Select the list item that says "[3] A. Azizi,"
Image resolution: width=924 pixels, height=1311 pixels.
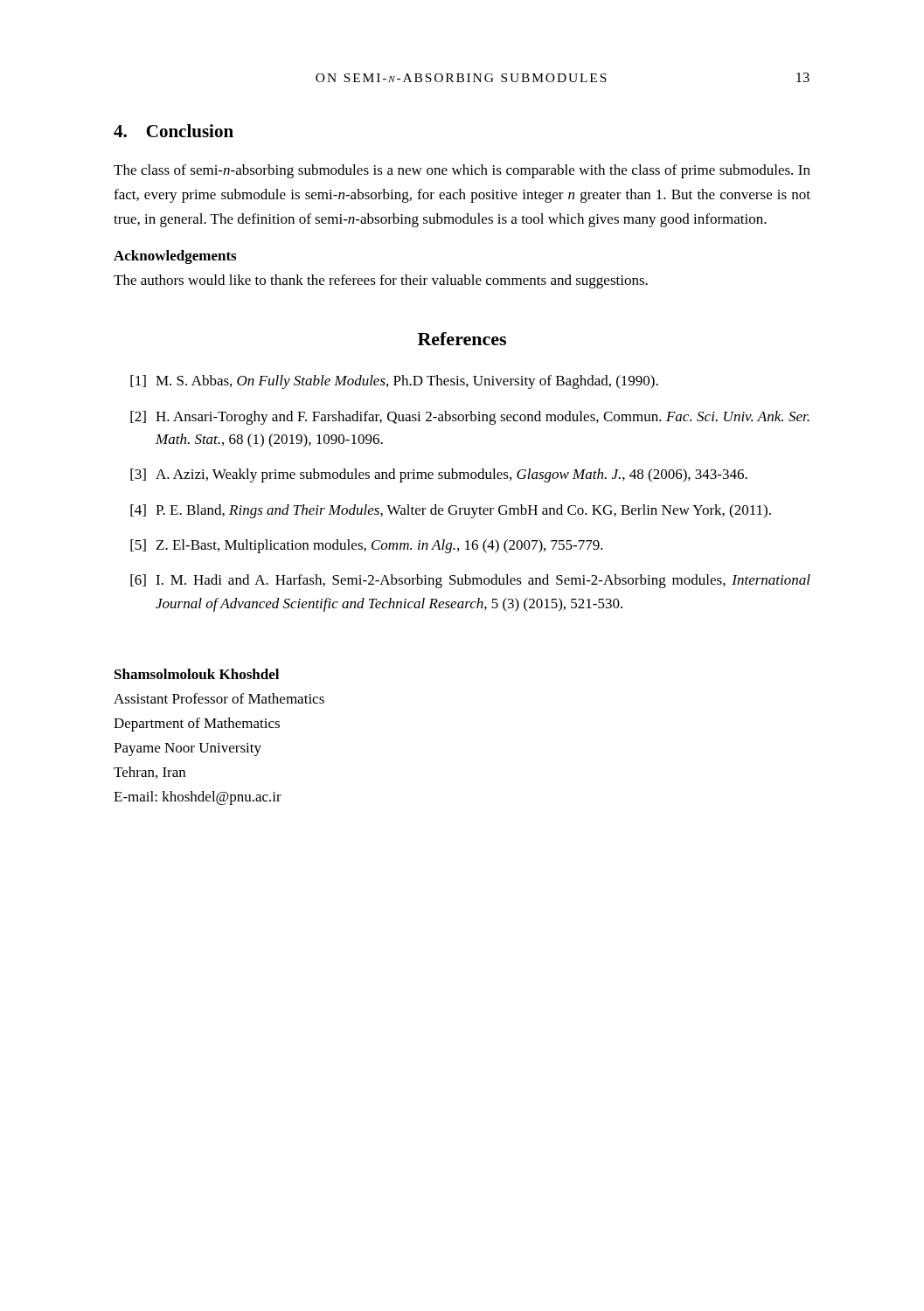(462, 475)
